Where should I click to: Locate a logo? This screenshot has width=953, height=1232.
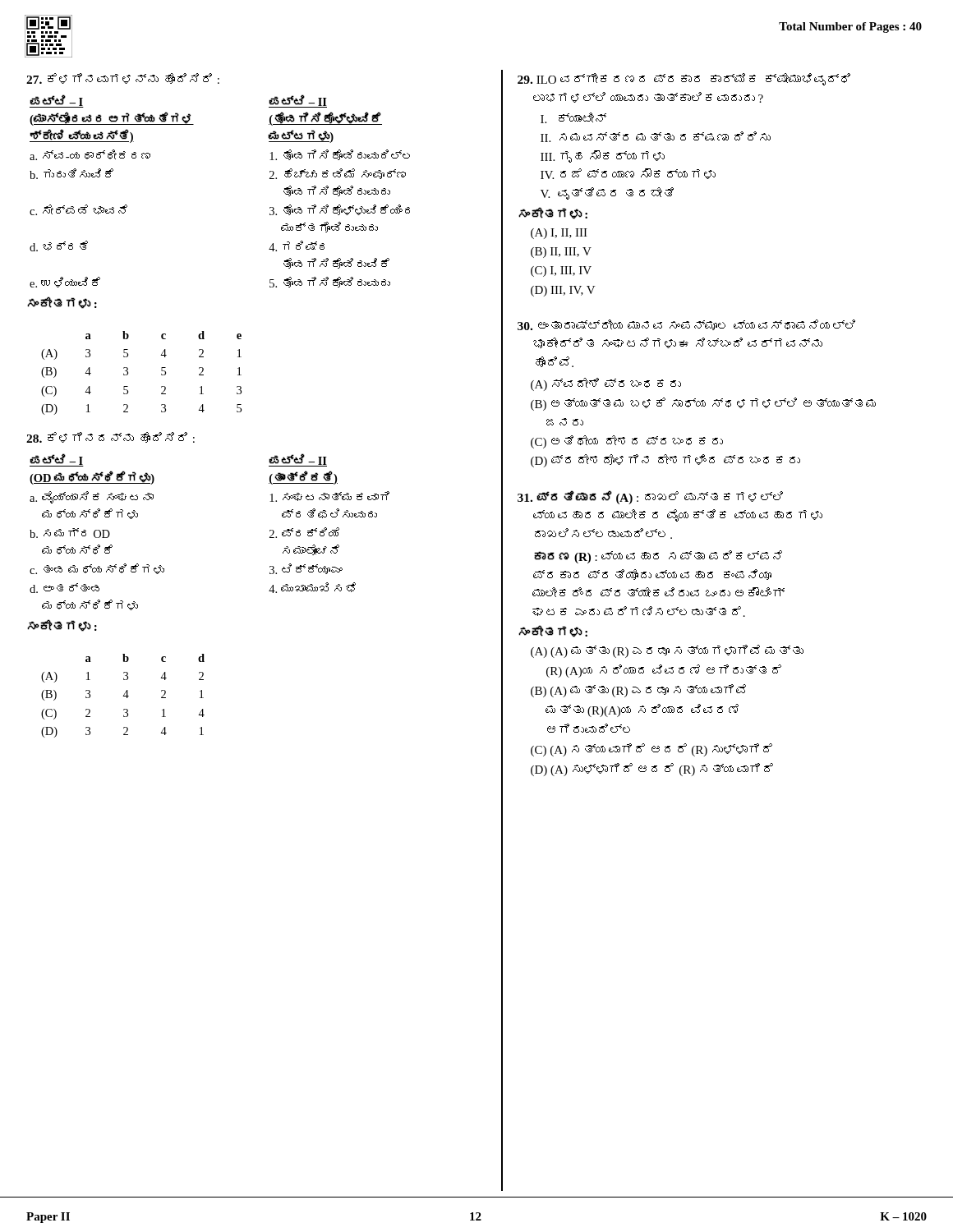click(x=49, y=38)
